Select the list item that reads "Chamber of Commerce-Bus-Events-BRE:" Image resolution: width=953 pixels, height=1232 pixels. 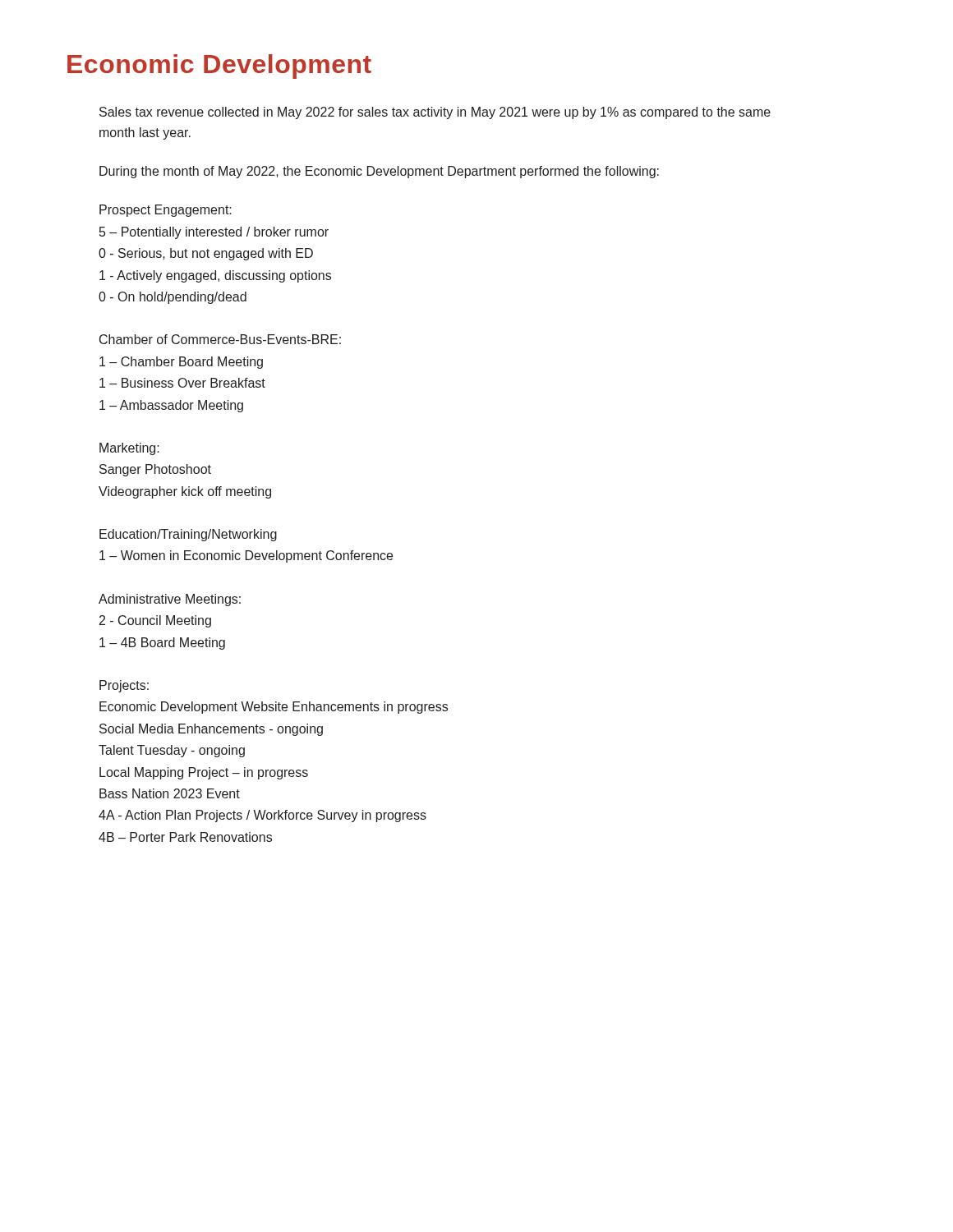tap(220, 340)
